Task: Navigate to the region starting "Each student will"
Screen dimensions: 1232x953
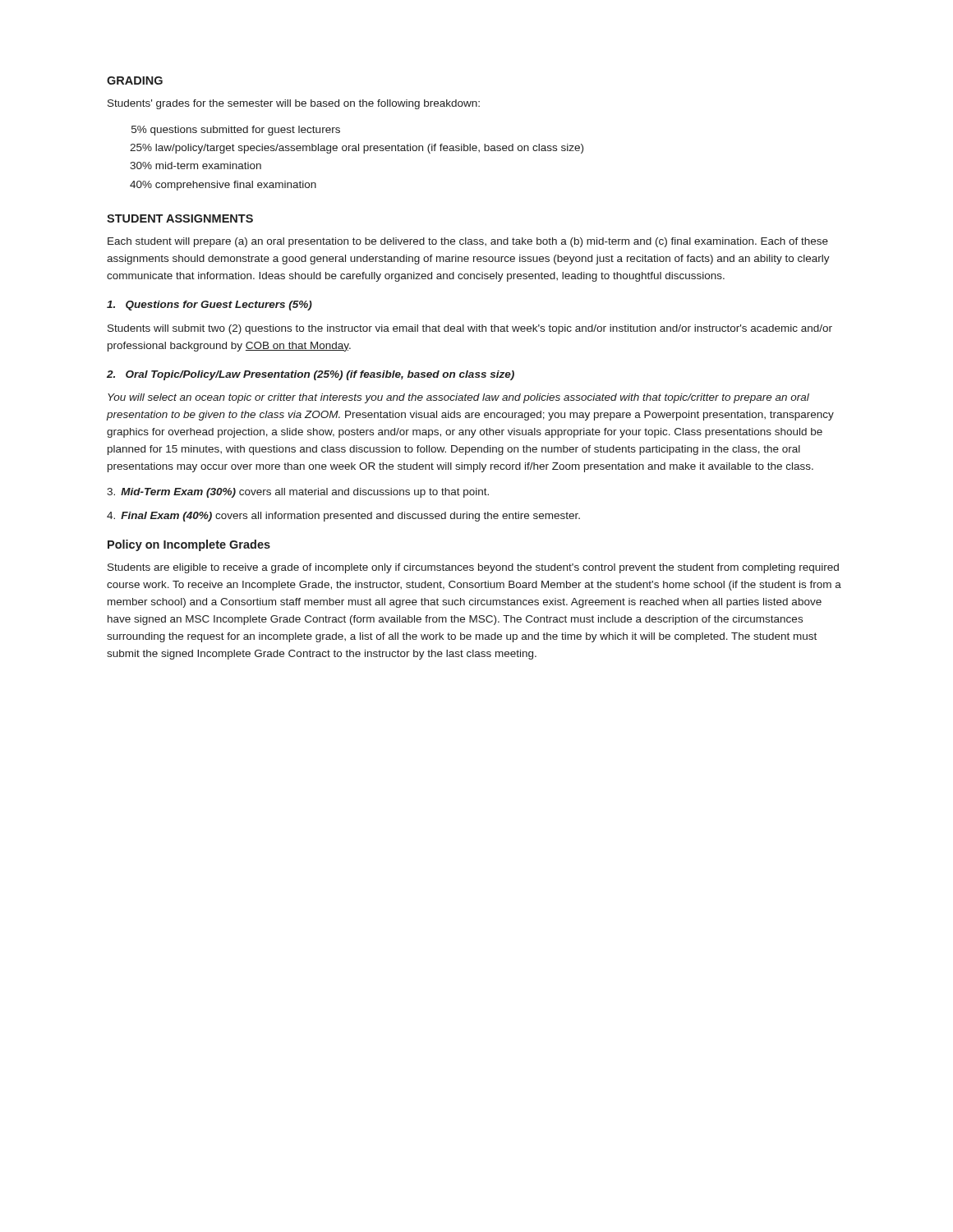Action: (468, 258)
